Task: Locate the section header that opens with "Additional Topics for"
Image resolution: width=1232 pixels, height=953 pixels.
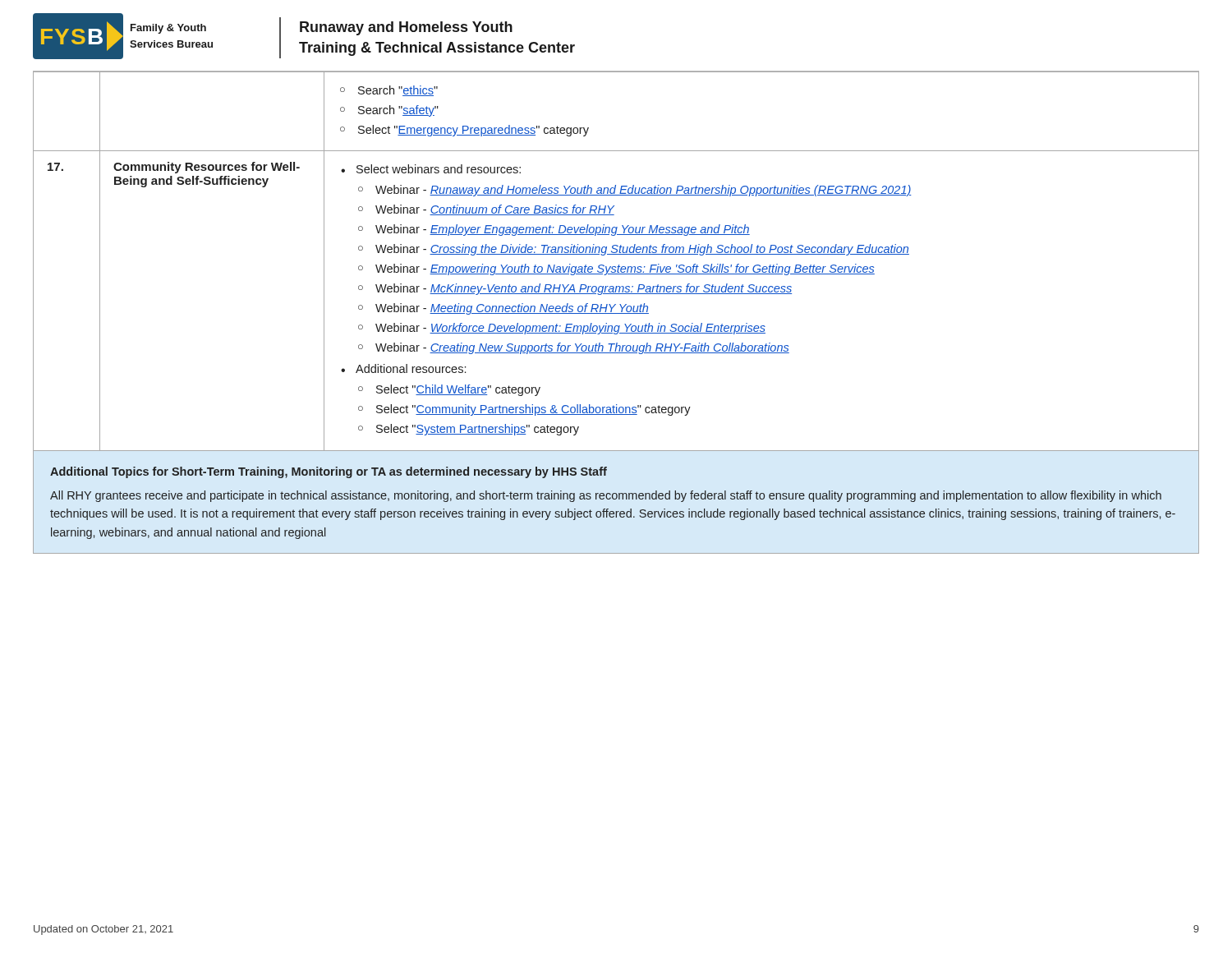Action: pos(329,472)
